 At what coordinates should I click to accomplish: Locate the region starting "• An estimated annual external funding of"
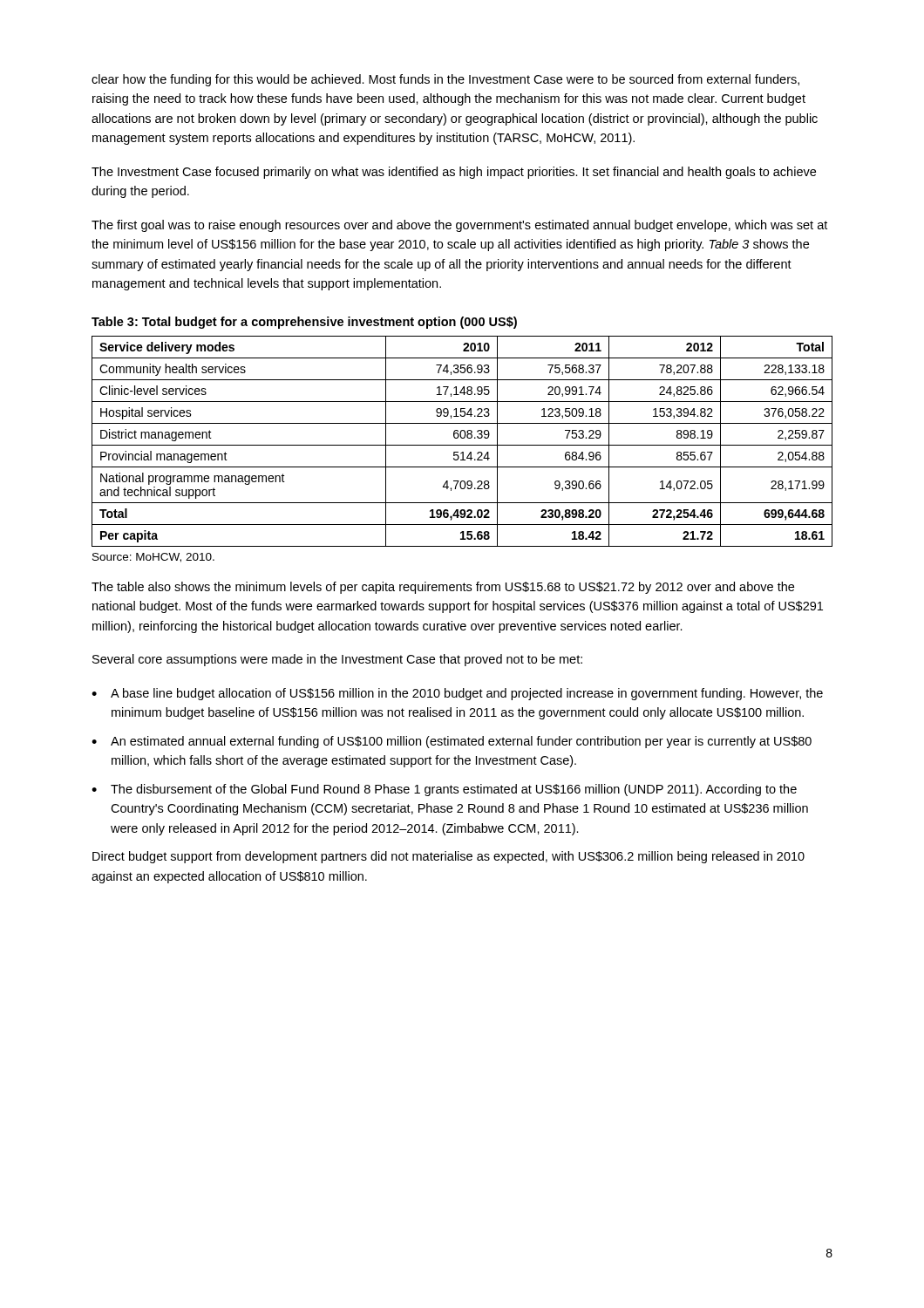[462, 751]
